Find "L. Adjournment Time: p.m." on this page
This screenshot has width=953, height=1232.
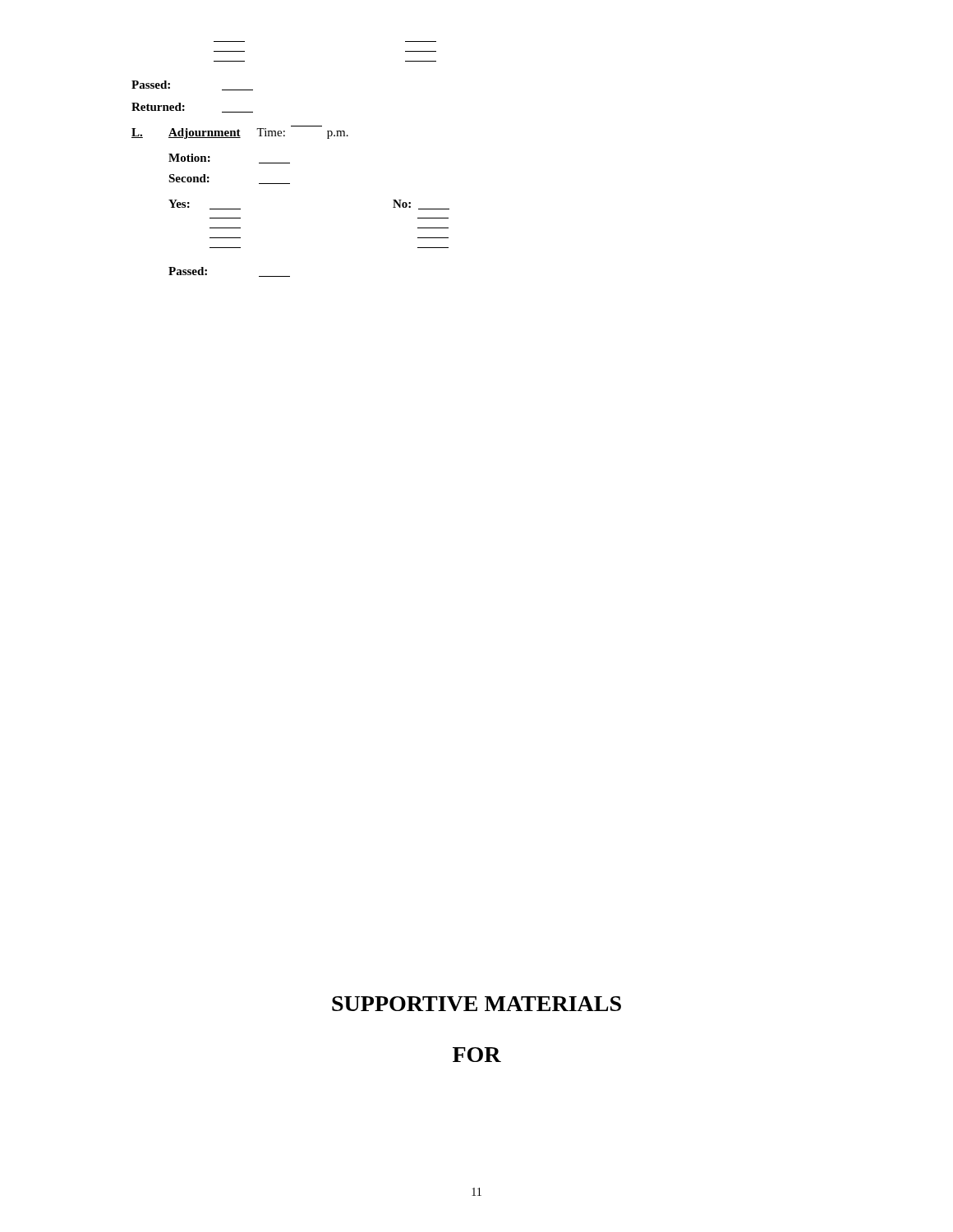click(240, 133)
